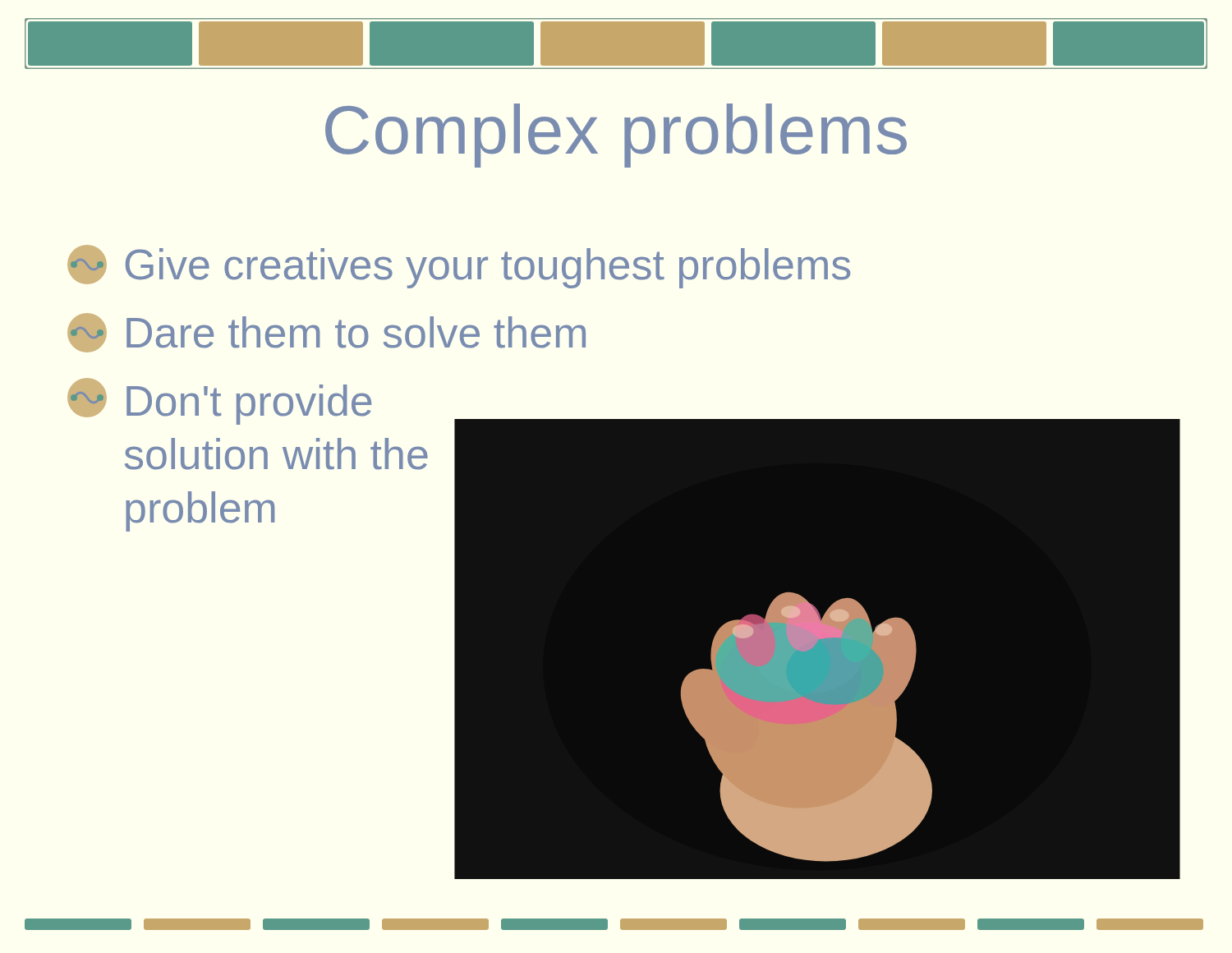Find "Give creatives your toughest problems" on this page
This screenshot has width=1232, height=953.
[459, 265]
